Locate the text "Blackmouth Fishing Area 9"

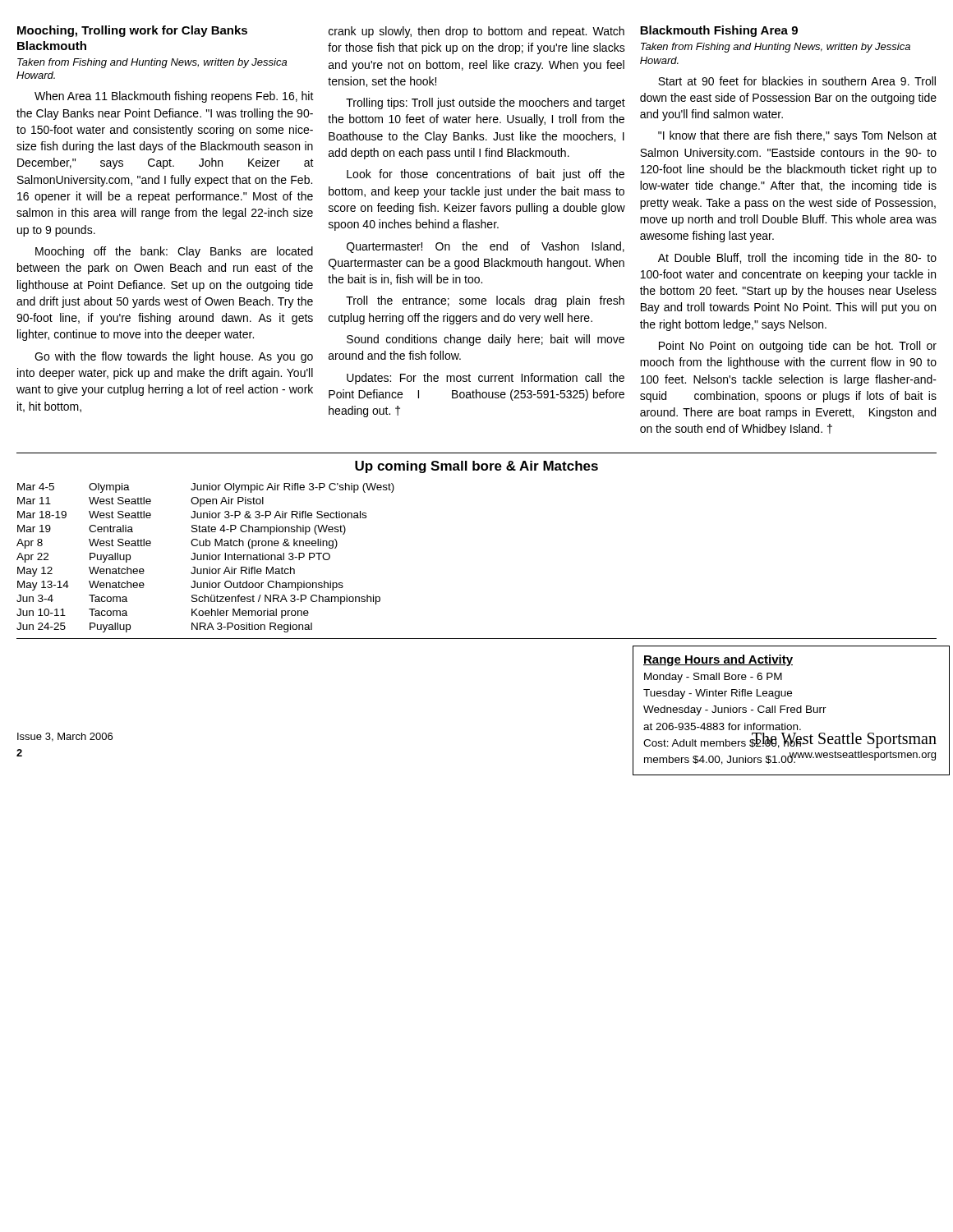tap(788, 31)
